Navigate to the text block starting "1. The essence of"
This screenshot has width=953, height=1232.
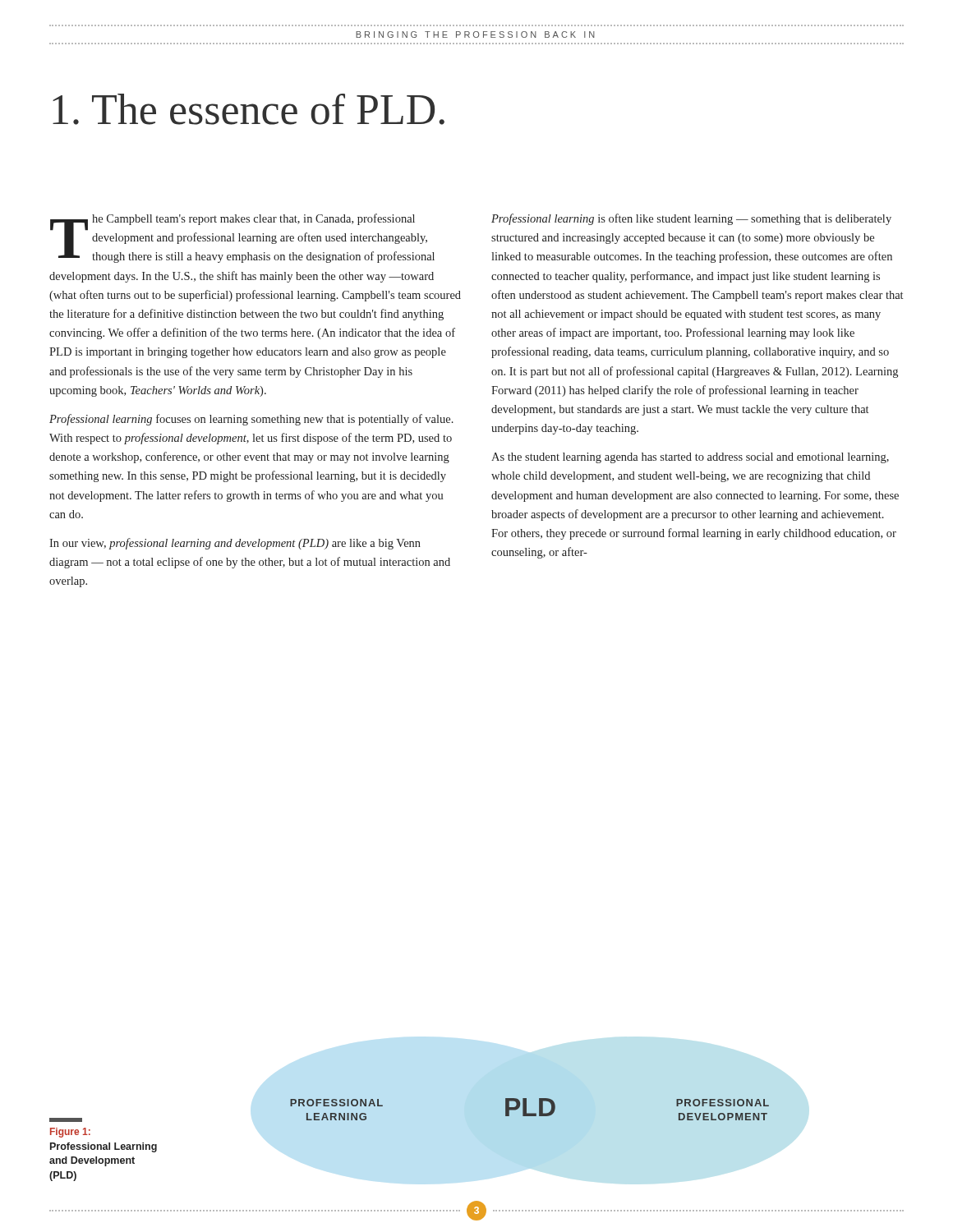pyautogui.click(x=249, y=109)
